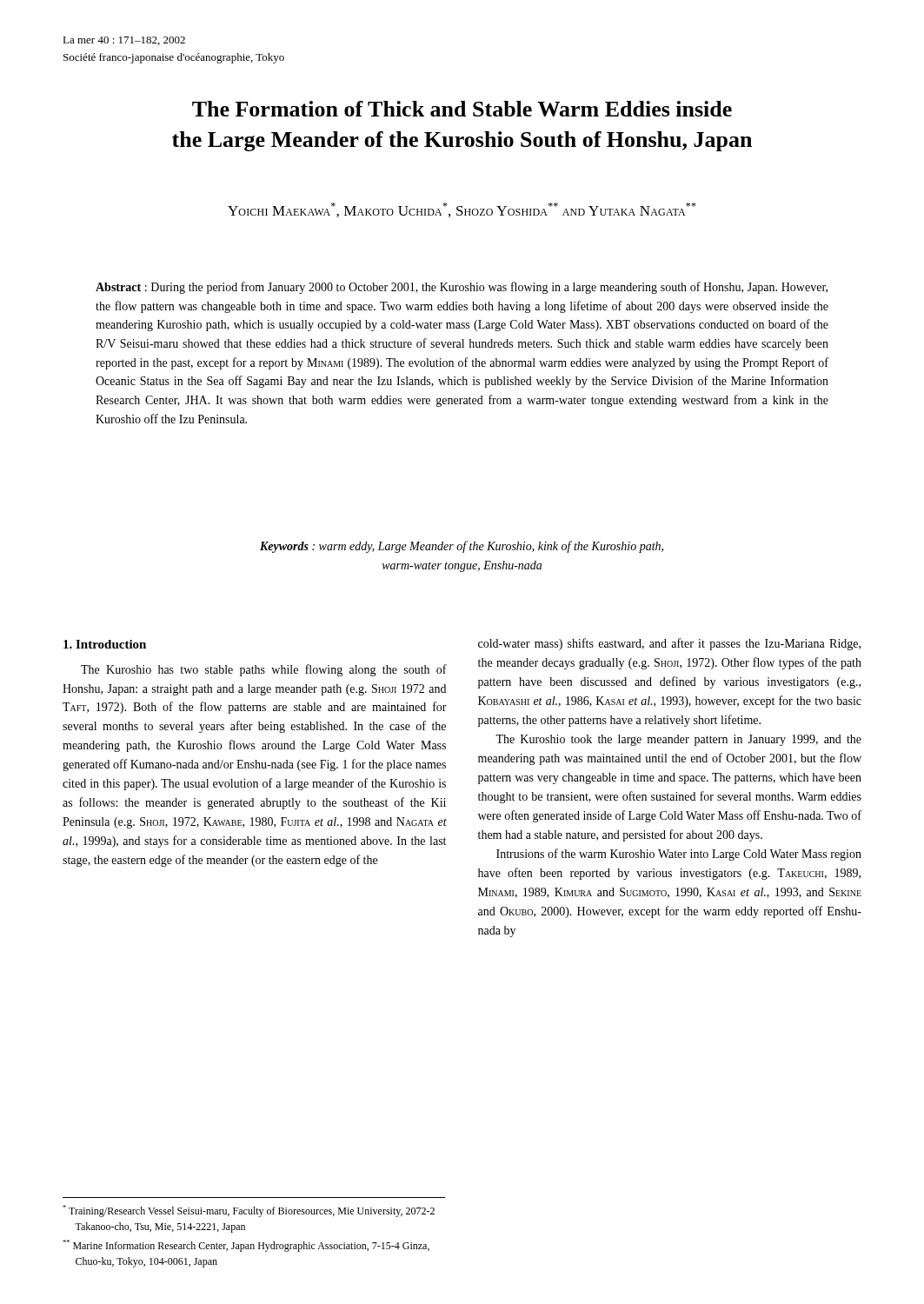Click on the text block starting "Yoichi Maekawa*, Makoto Uchida*, Shozo Yoshida** and"
This screenshot has height=1304, width=924.
pyautogui.click(x=462, y=210)
